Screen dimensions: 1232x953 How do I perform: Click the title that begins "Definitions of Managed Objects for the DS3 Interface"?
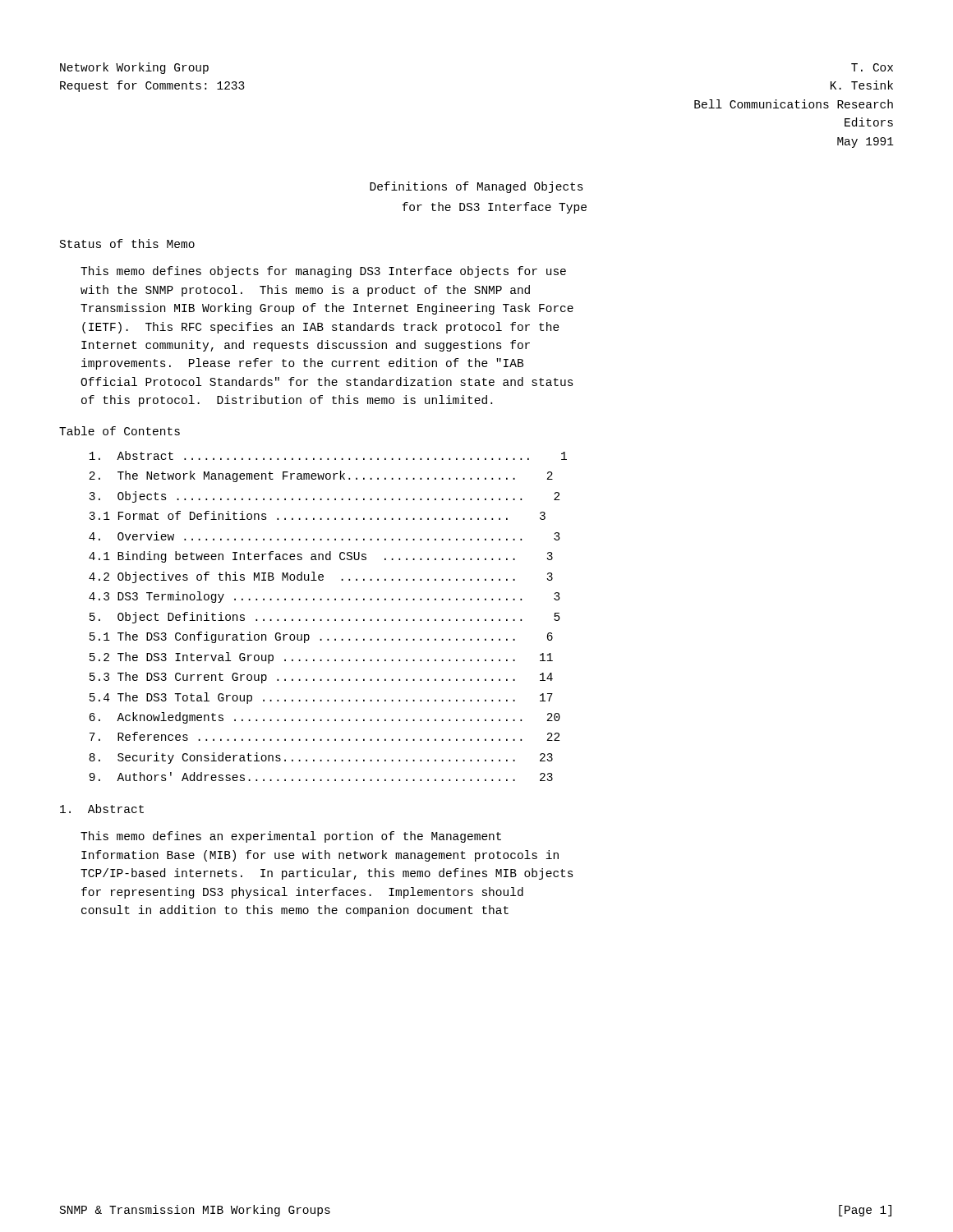click(476, 198)
